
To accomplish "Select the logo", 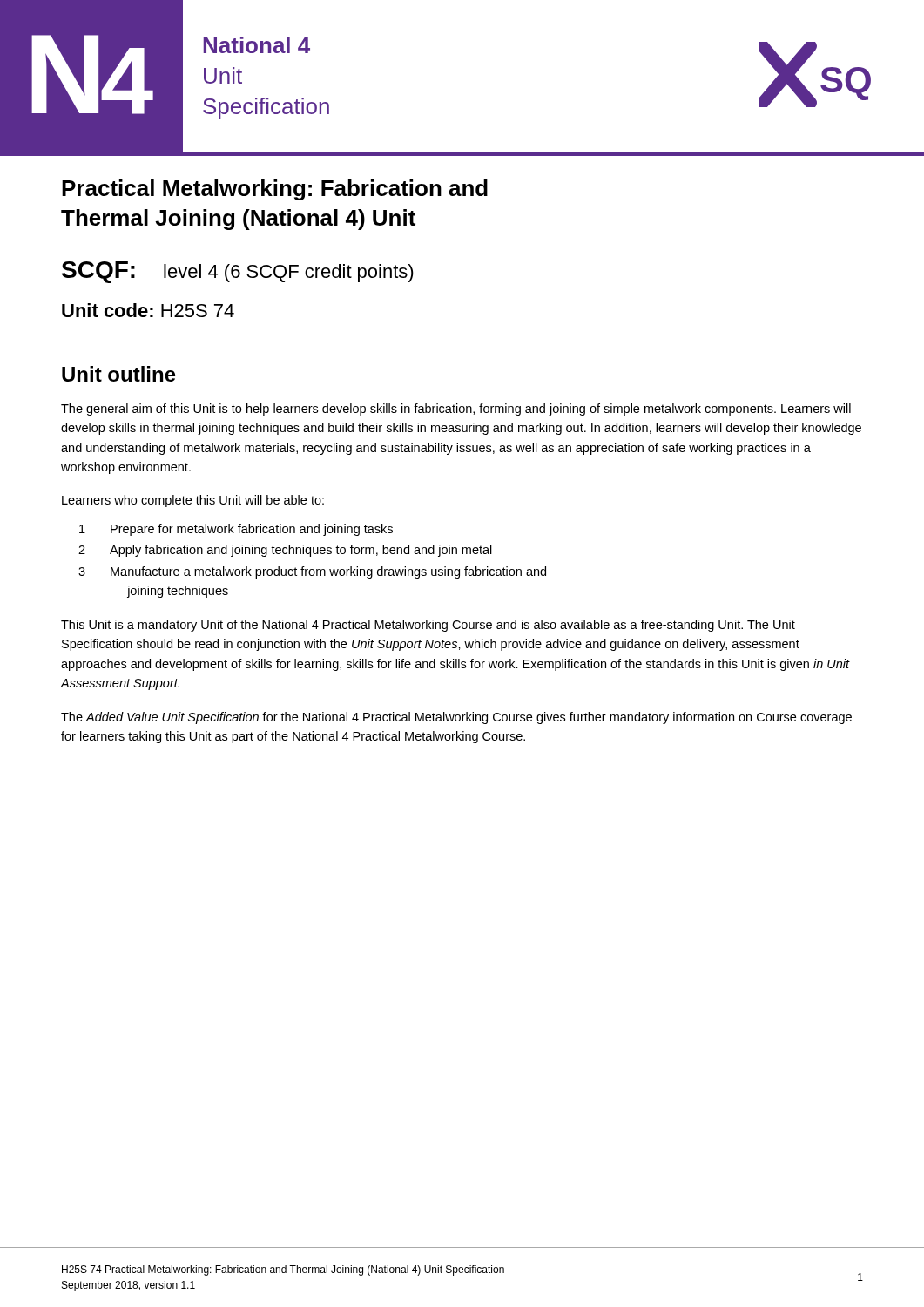I will point(462,76).
